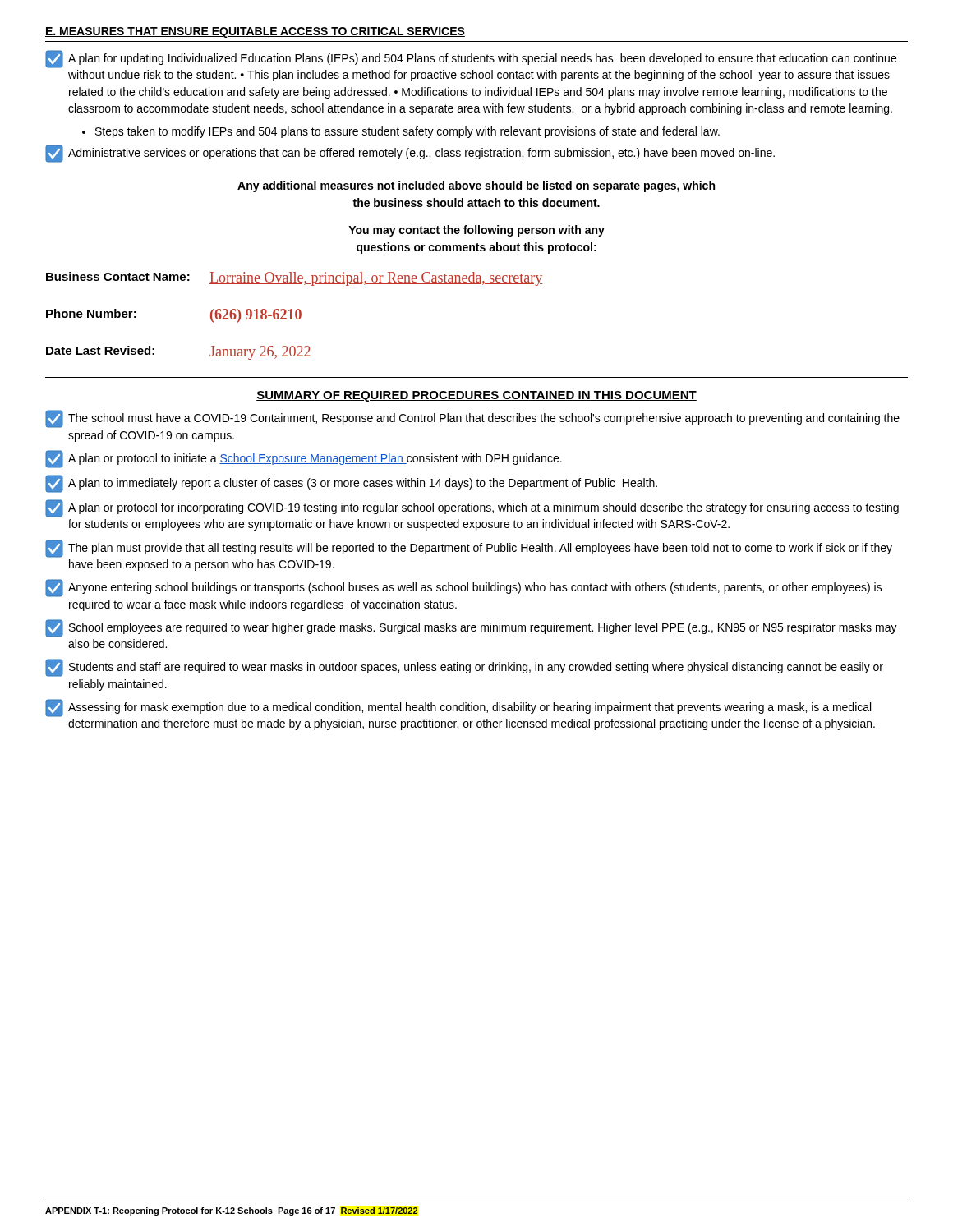The image size is (953, 1232).
Task: Find the section header on this page that starts "SUMMARY OF REQUIRED PROCEDURES"
Action: click(x=476, y=395)
